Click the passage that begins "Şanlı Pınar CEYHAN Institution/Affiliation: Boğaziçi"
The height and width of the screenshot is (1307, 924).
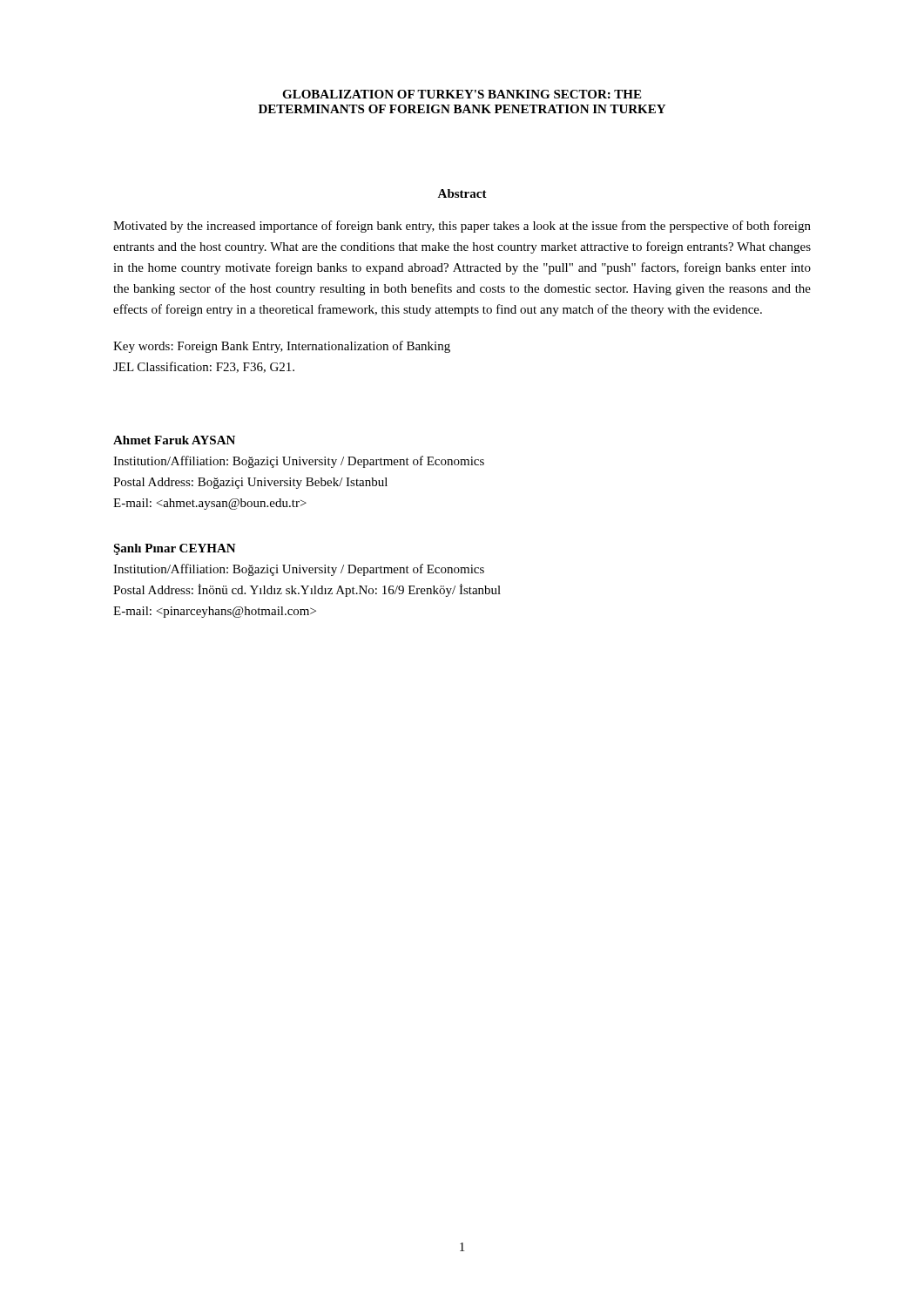click(307, 579)
